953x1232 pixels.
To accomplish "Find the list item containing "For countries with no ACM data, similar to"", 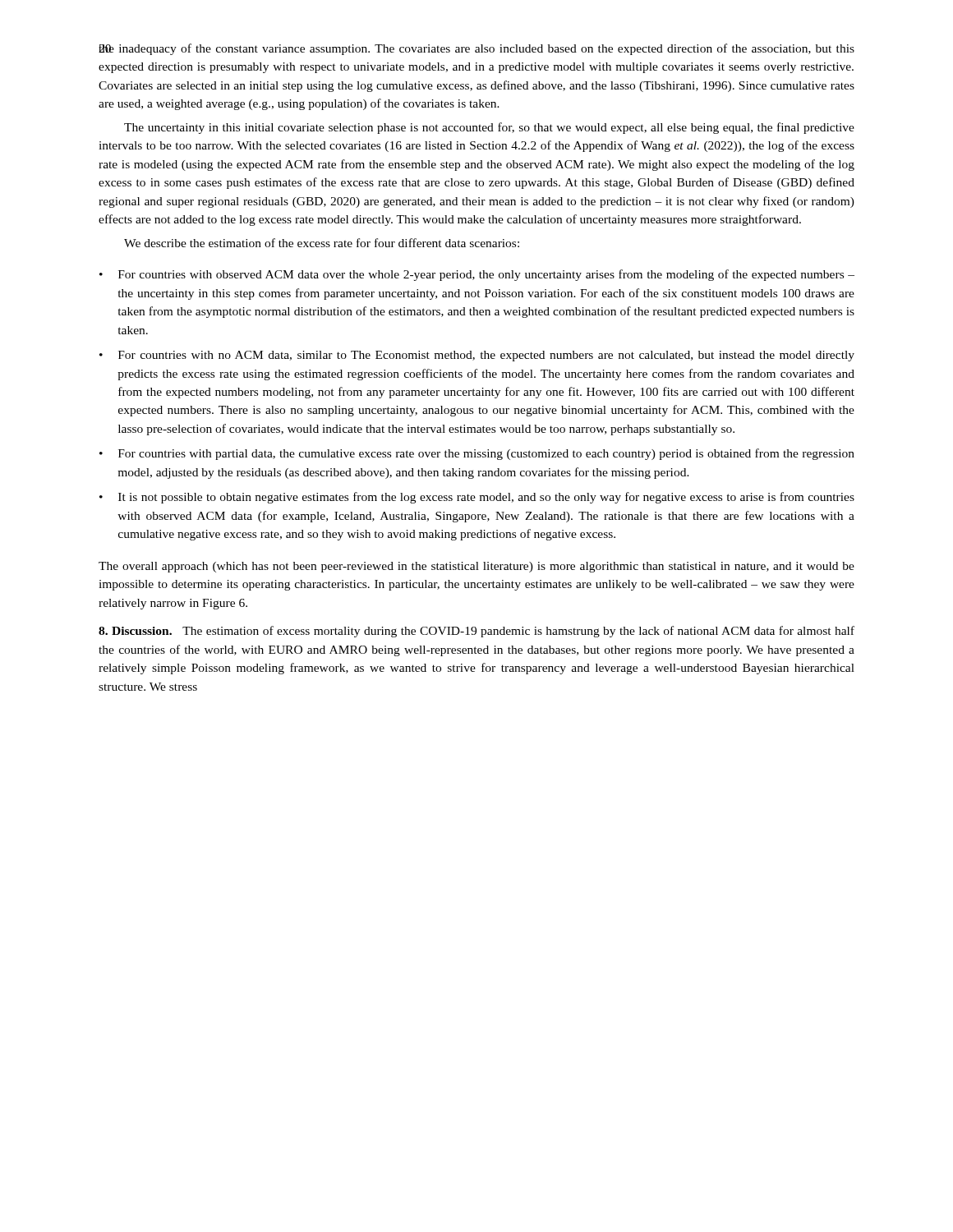I will 486,391.
